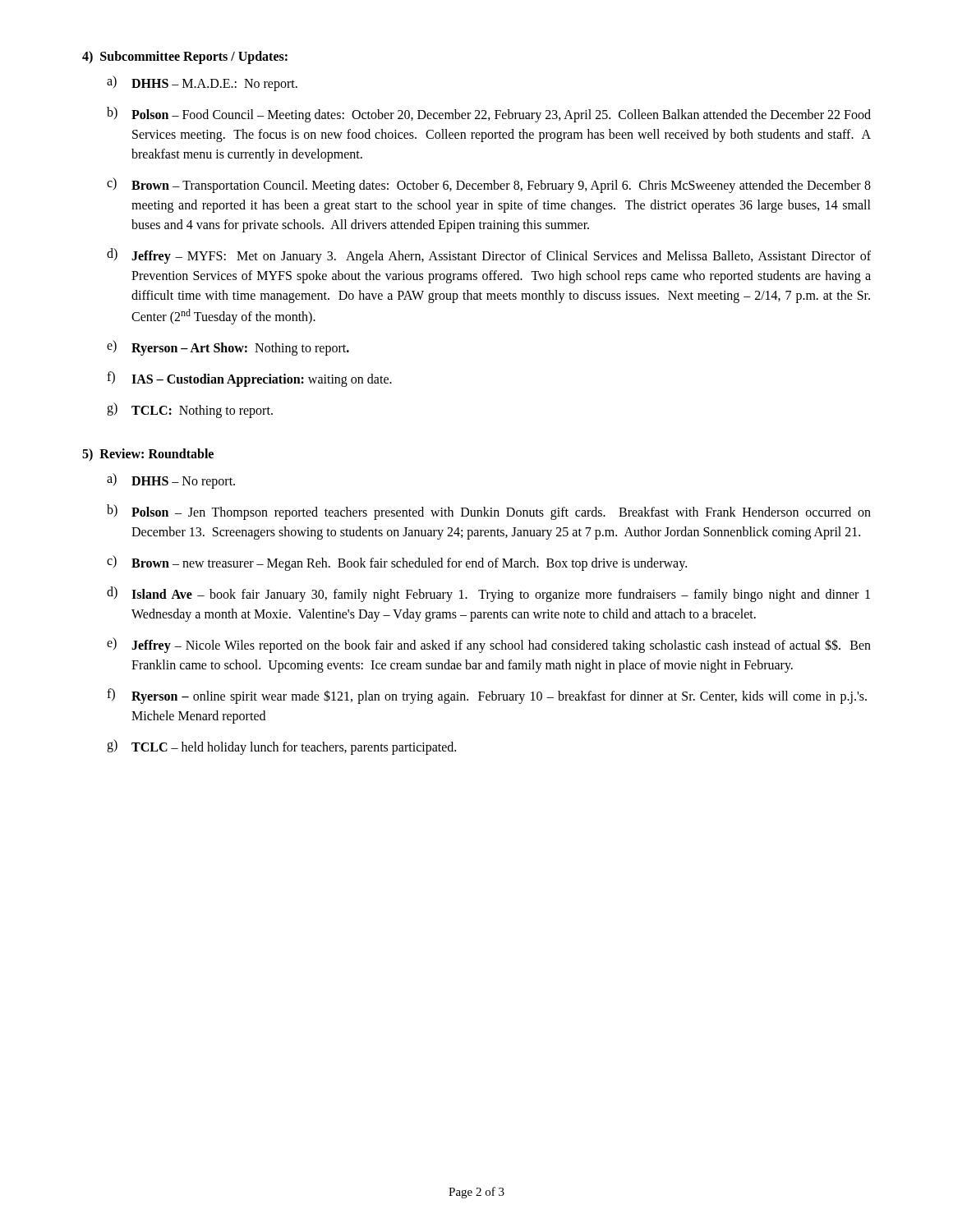Click on the section header that reads "4) Subcommittee Reports / Updates:"
The image size is (953, 1232).
[x=185, y=56]
